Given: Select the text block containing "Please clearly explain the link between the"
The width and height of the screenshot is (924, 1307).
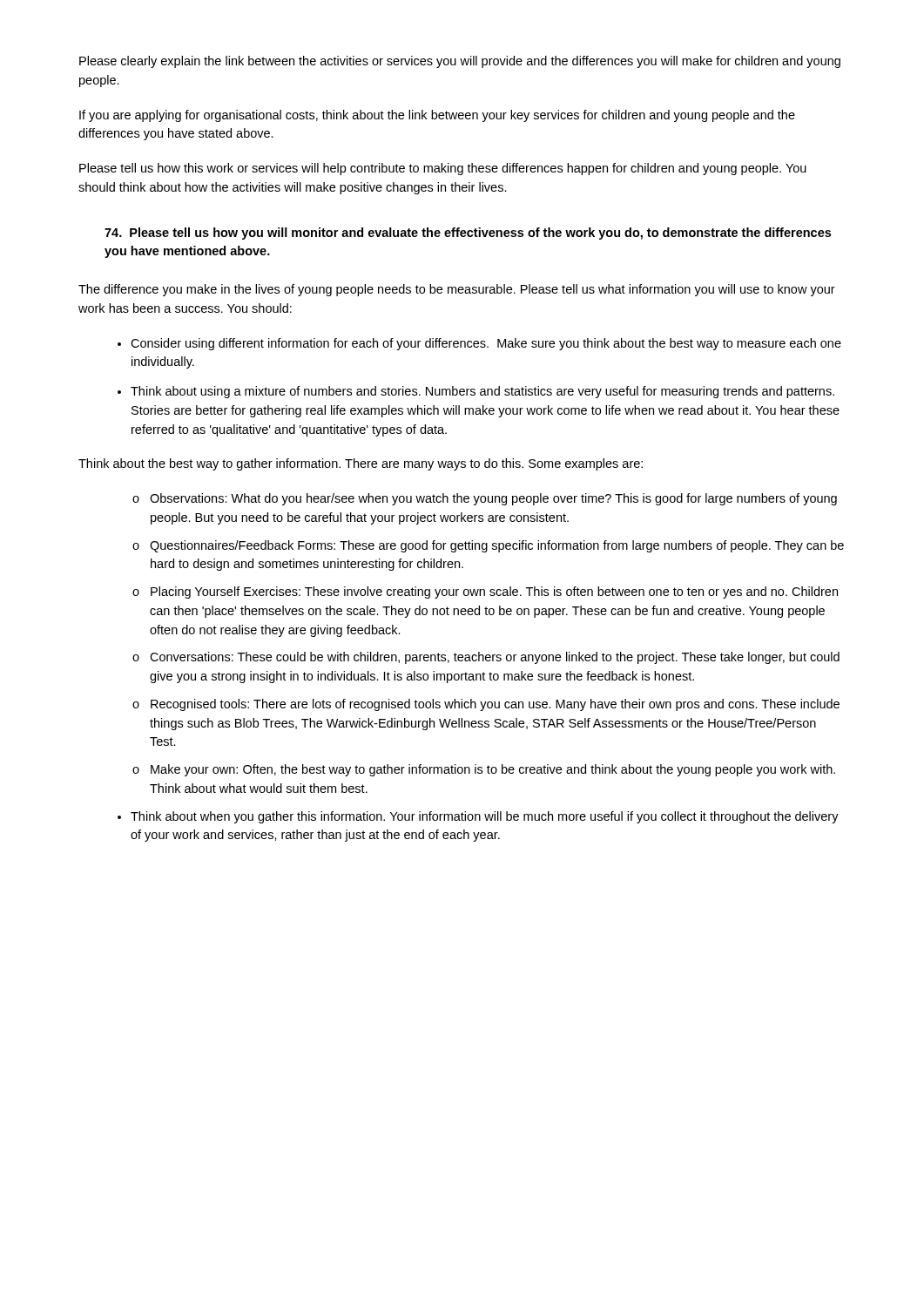Looking at the screenshot, I should 460,70.
